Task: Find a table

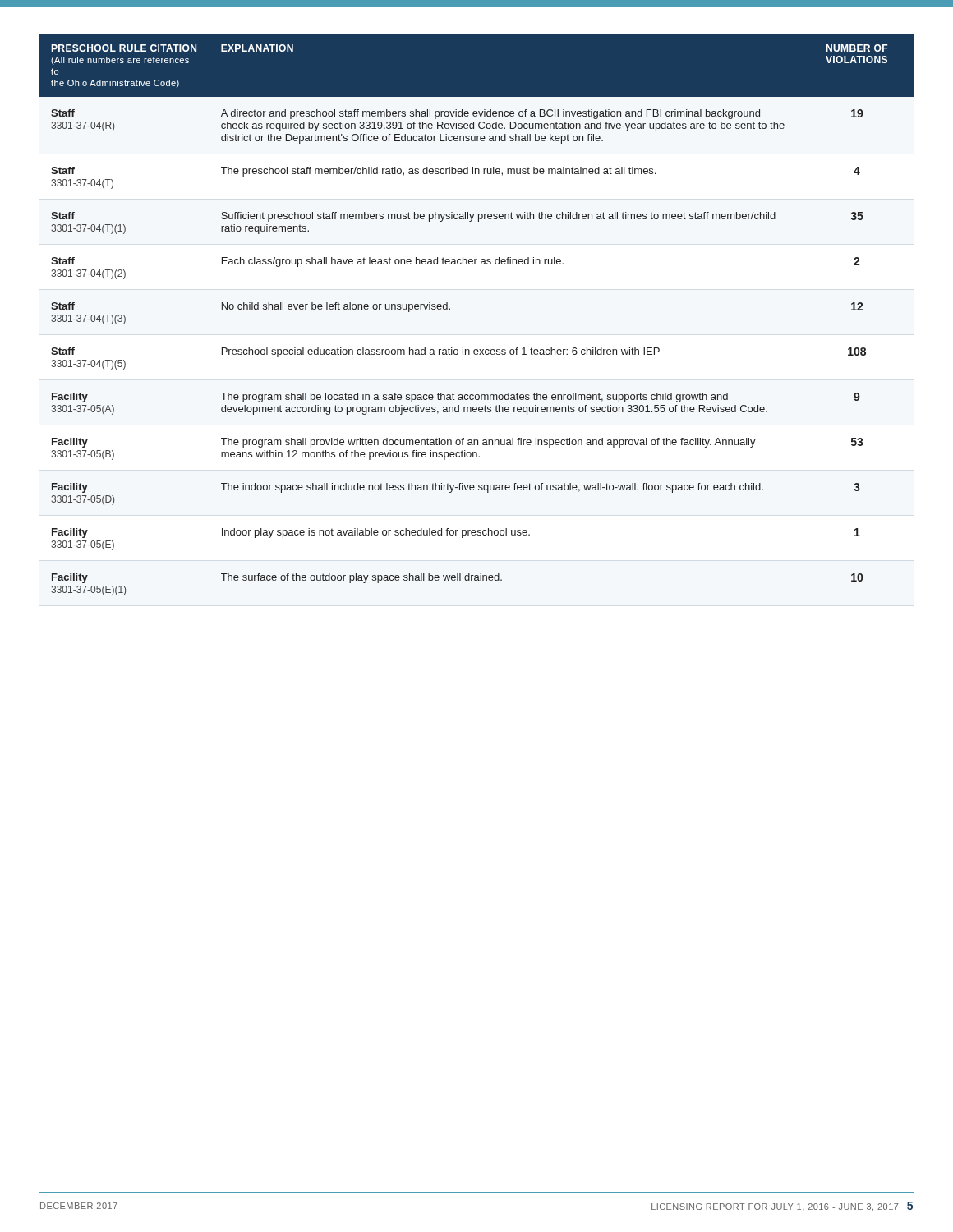Action: tap(476, 320)
